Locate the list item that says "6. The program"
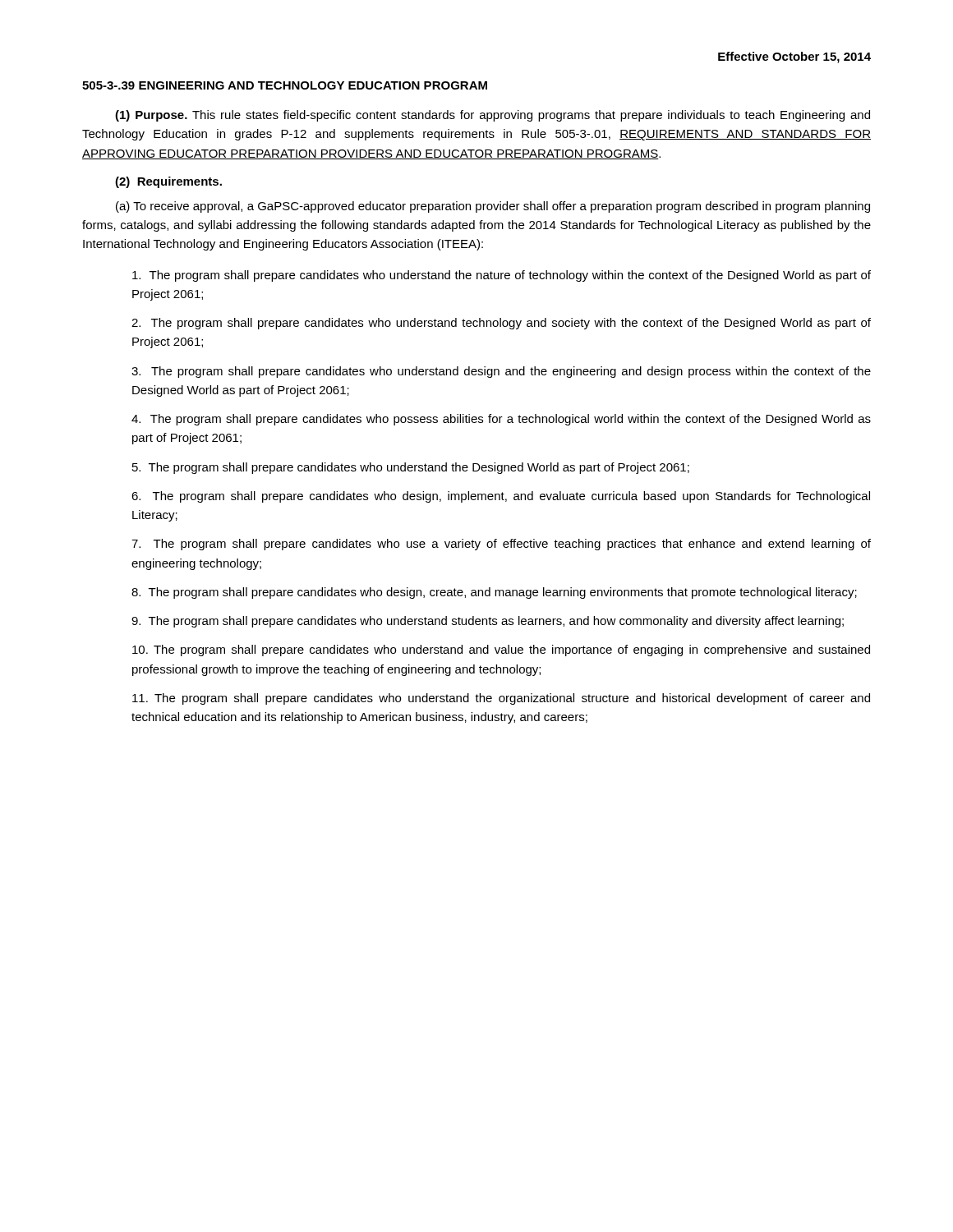 (x=501, y=505)
